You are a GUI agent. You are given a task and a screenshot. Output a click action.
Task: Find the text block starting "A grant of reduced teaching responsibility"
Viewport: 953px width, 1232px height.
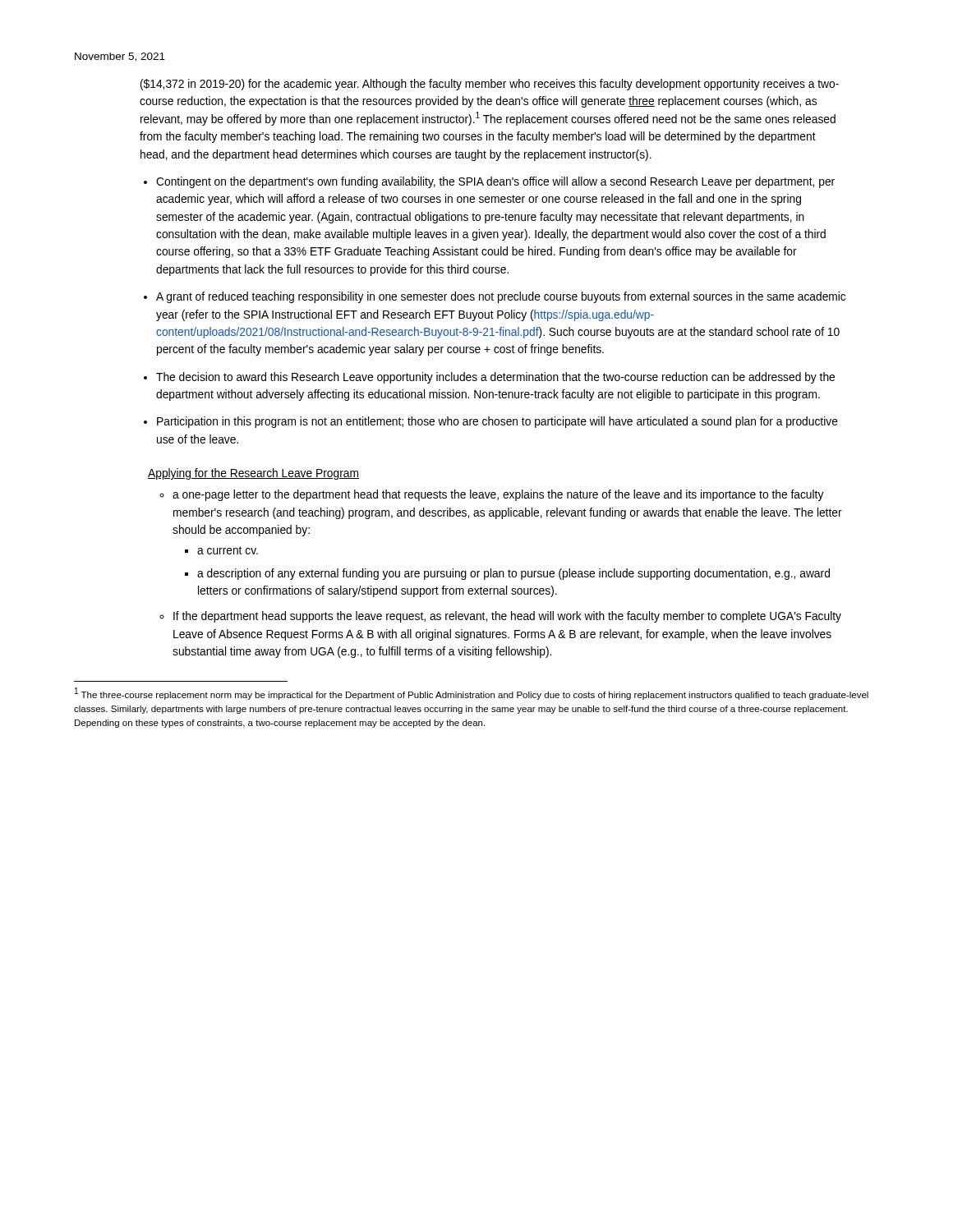[x=501, y=323]
